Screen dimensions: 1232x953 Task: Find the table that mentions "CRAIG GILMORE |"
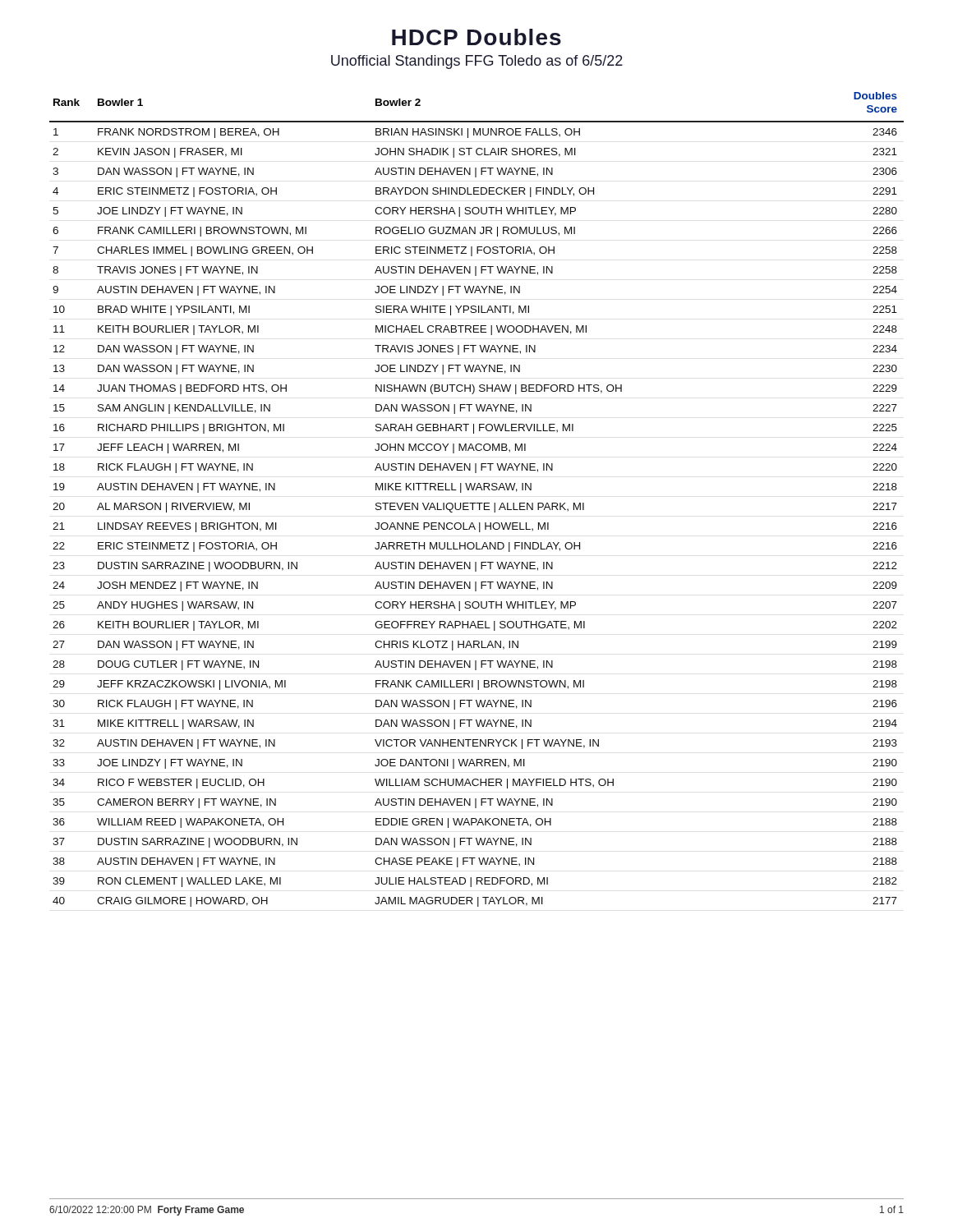point(476,498)
